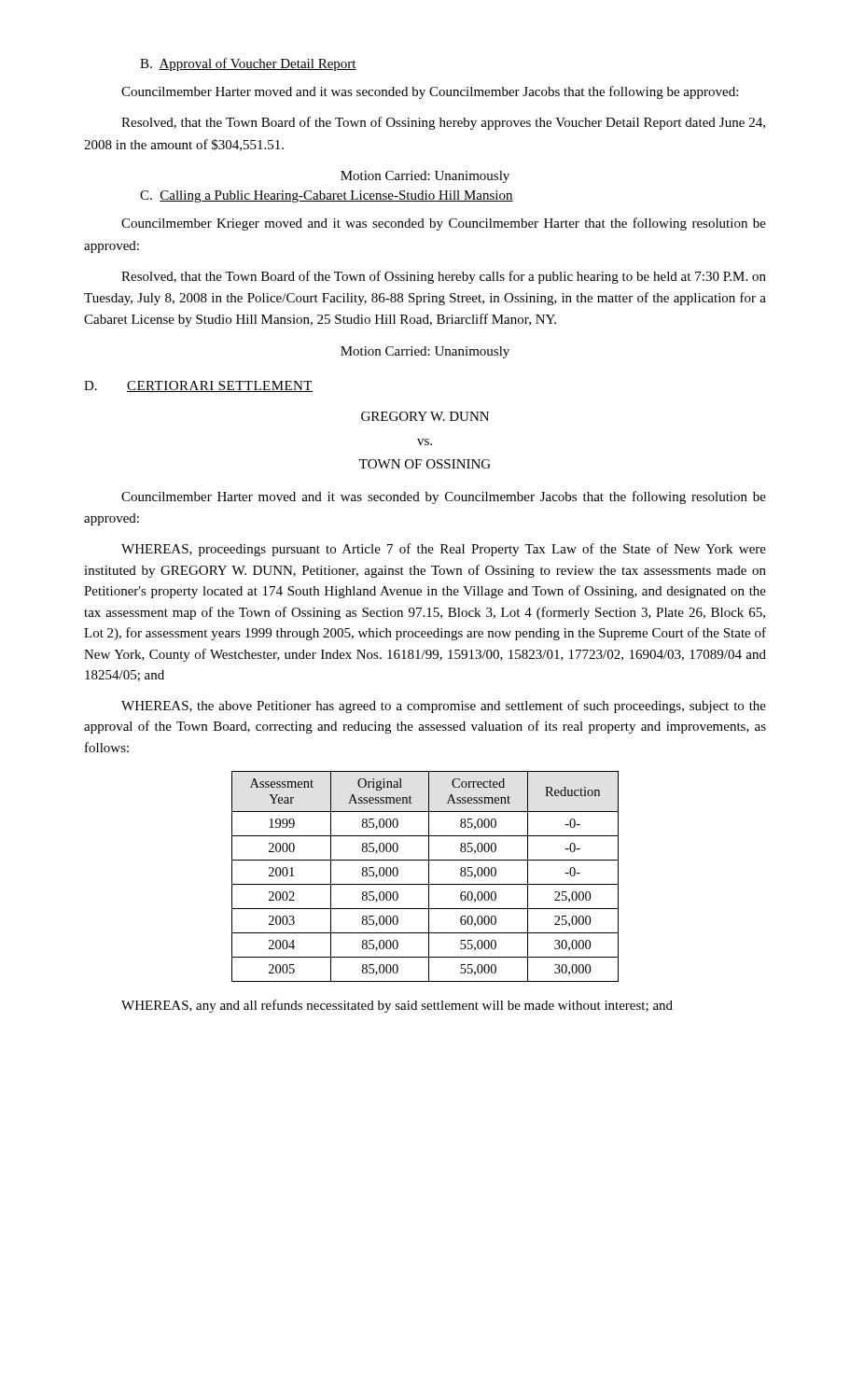Point to the block beginning "GREGORY W. DUNN vs. TOWN OF"
The width and height of the screenshot is (850, 1400).
point(425,440)
